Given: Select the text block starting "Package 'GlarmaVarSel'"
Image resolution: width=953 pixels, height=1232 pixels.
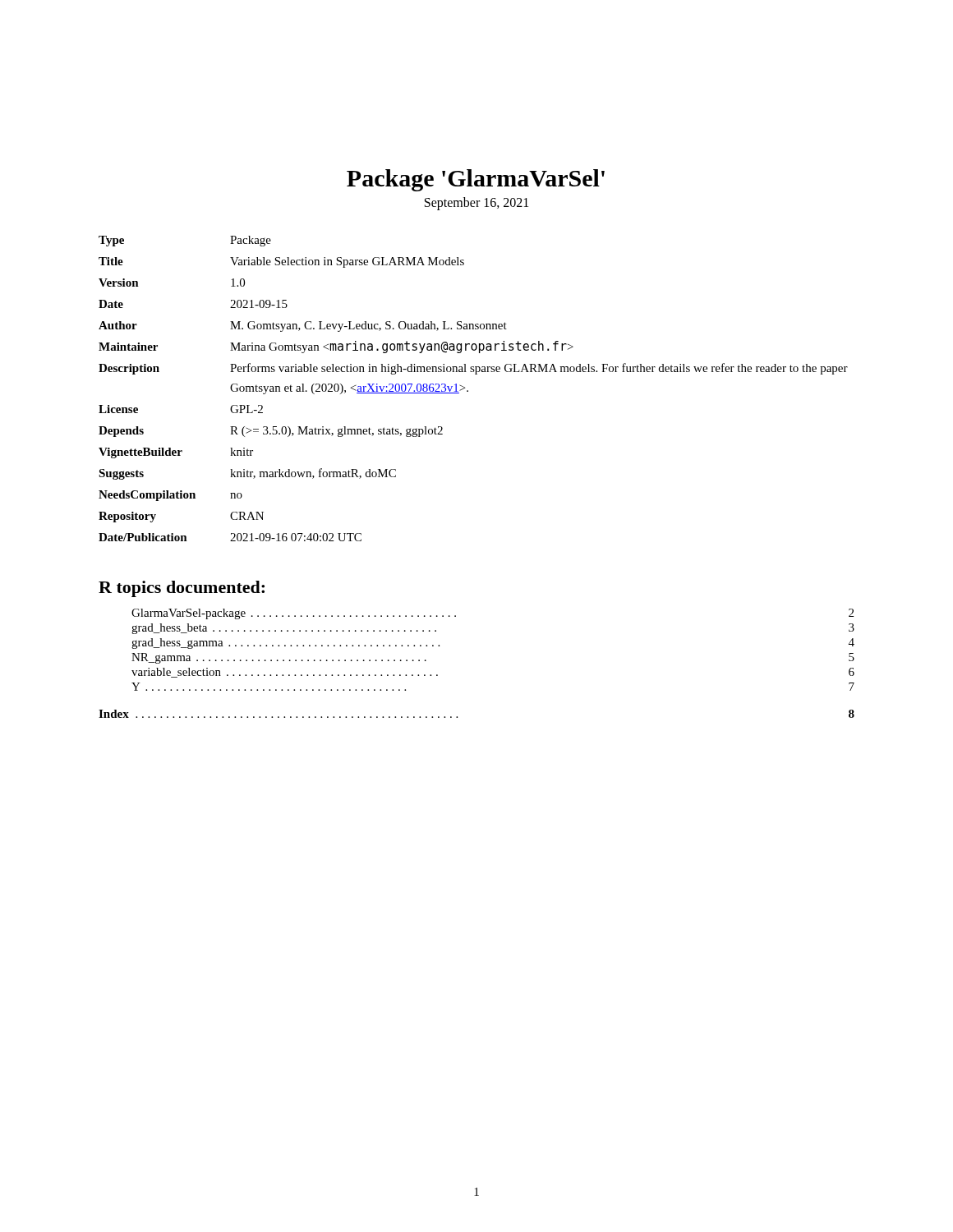Looking at the screenshot, I should coord(476,178).
